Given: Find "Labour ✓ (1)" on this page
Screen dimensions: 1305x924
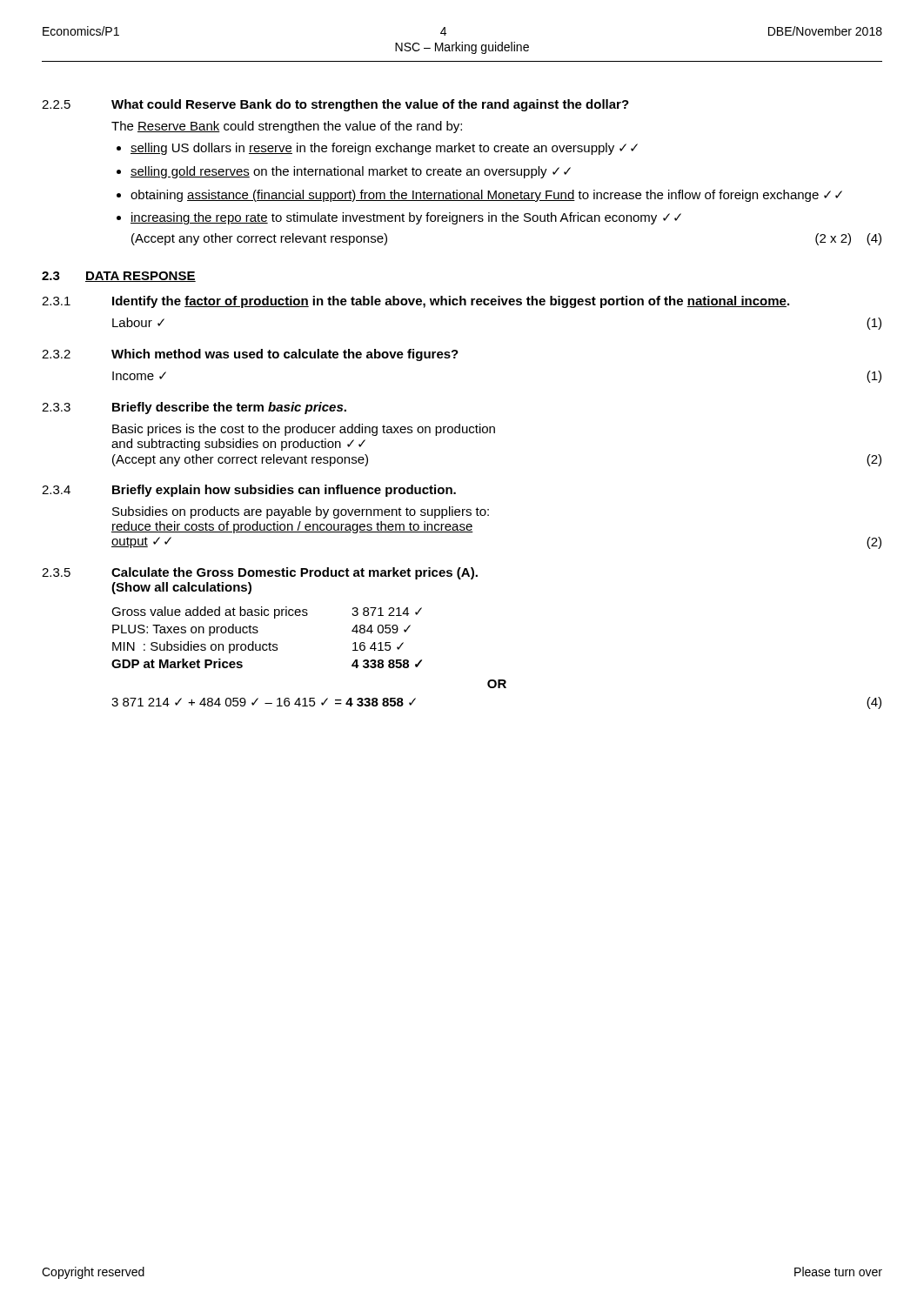Looking at the screenshot, I should point(142,323).
